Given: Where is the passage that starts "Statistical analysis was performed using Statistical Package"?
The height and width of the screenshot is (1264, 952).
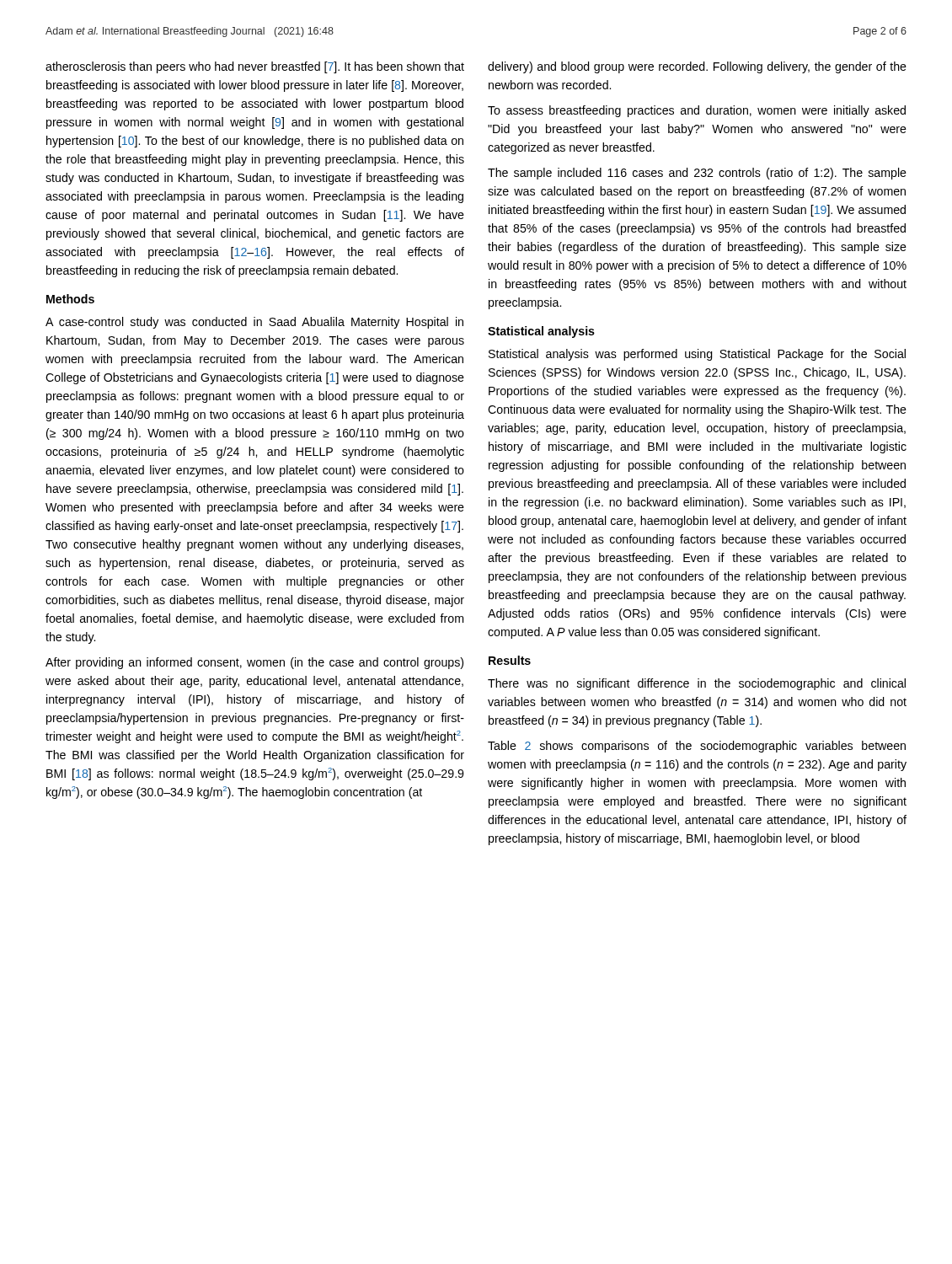Looking at the screenshot, I should pos(697,493).
